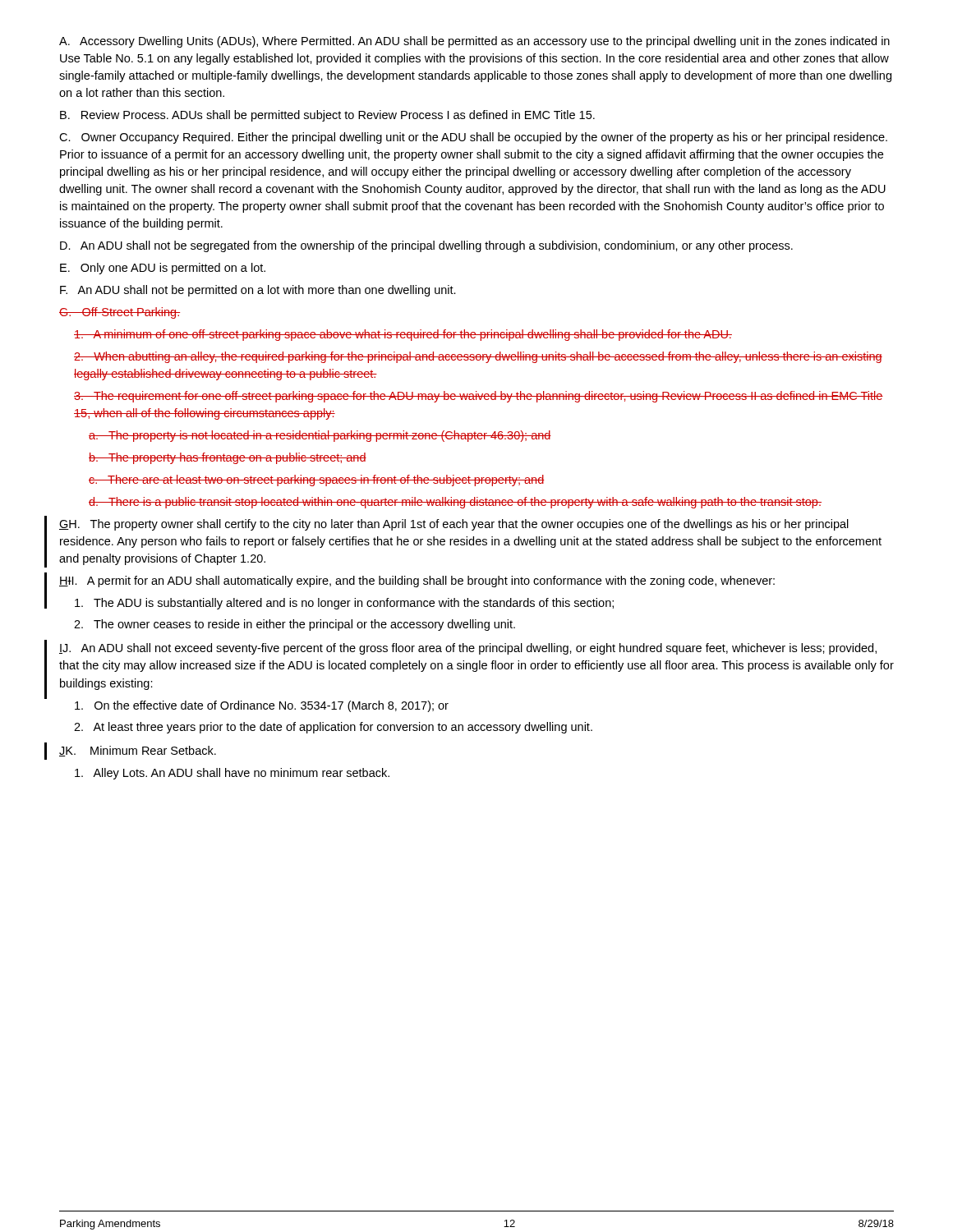Select the text block that says "F. An ADU shall not be permitted on"
Image resolution: width=953 pixels, height=1232 pixels.
point(258,290)
